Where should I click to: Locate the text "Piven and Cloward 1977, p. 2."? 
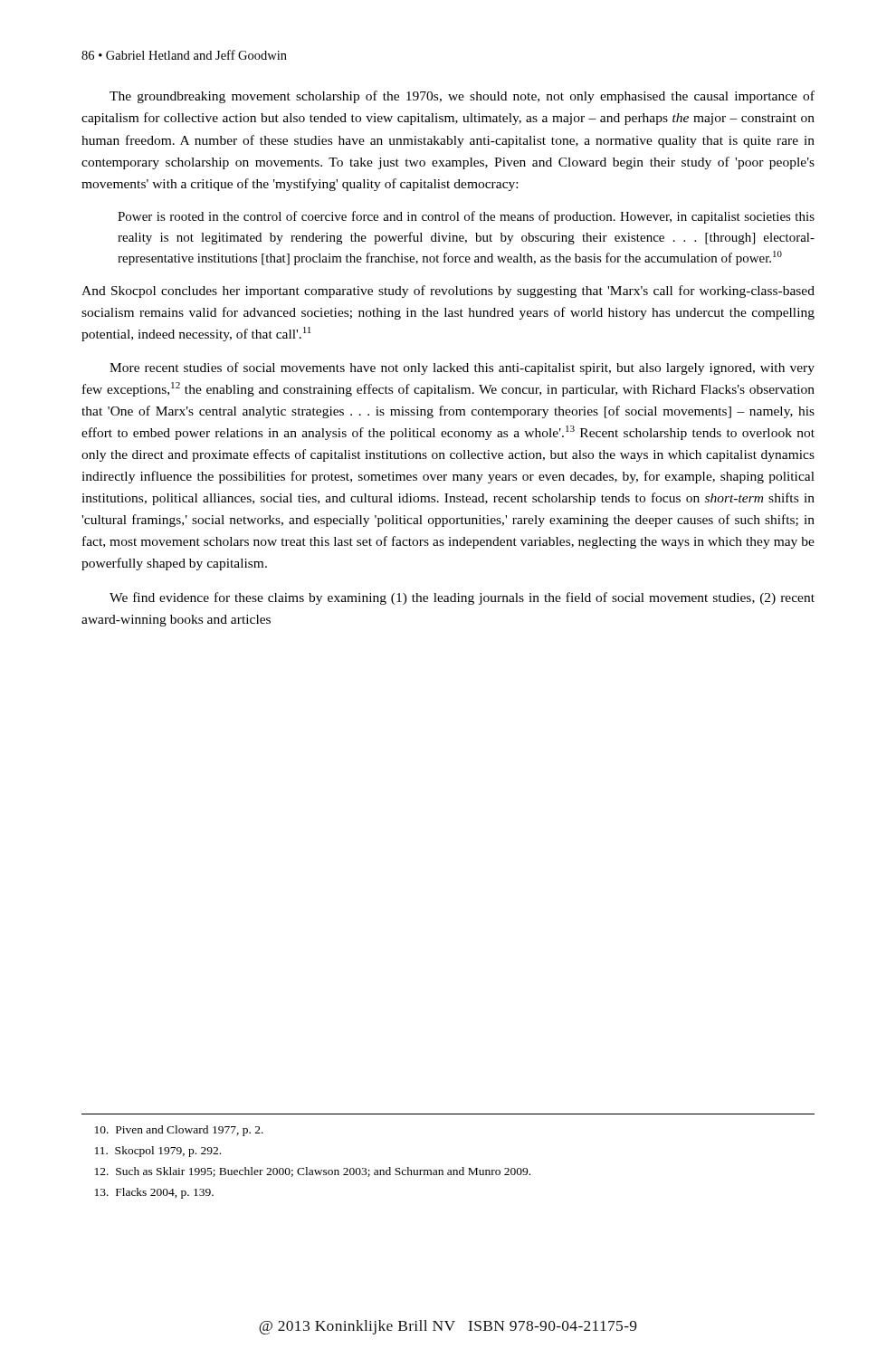tap(173, 1130)
